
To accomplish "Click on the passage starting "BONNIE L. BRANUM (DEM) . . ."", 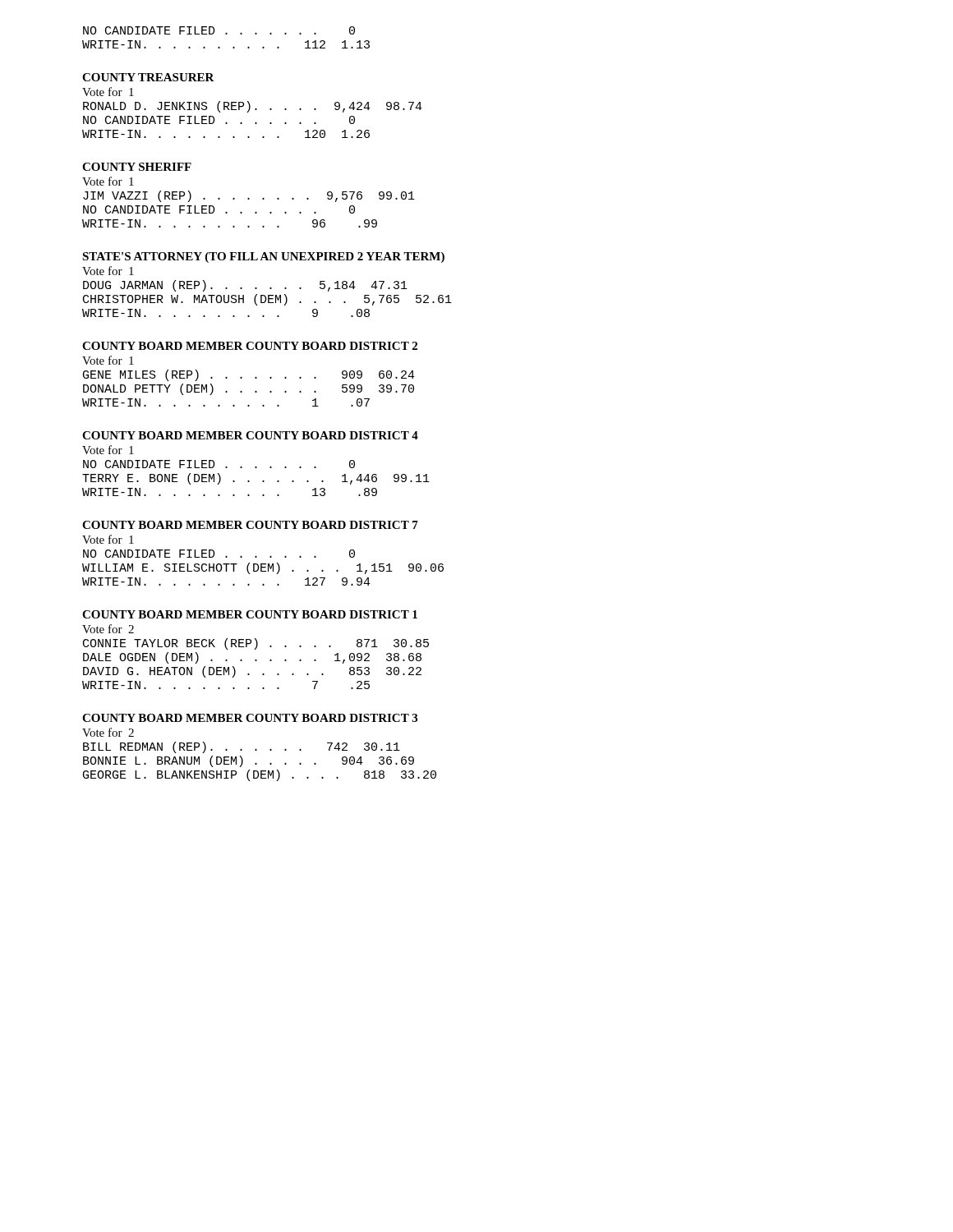I will click(x=249, y=762).
